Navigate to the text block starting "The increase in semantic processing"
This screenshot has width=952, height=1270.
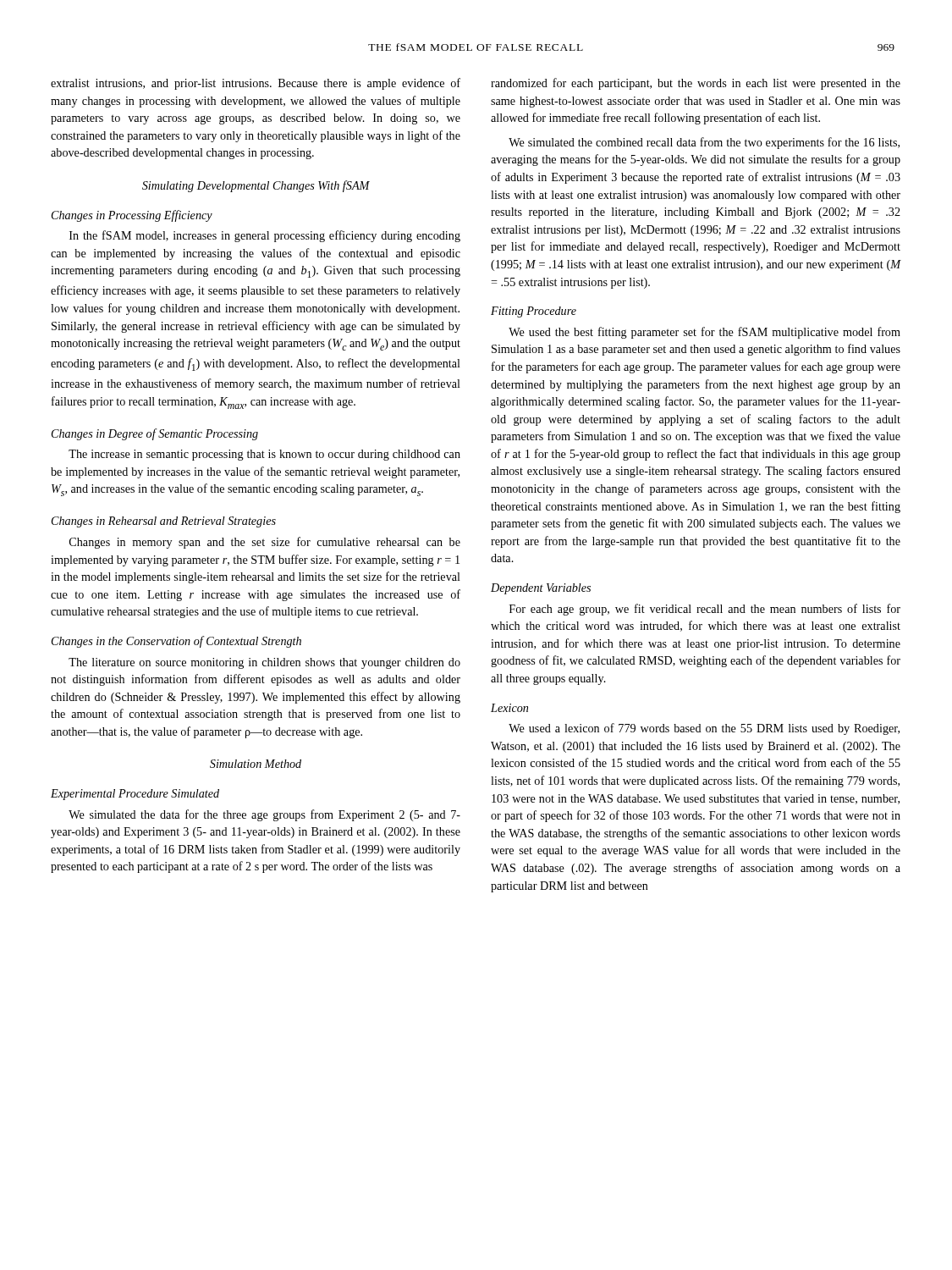coord(256,473)
